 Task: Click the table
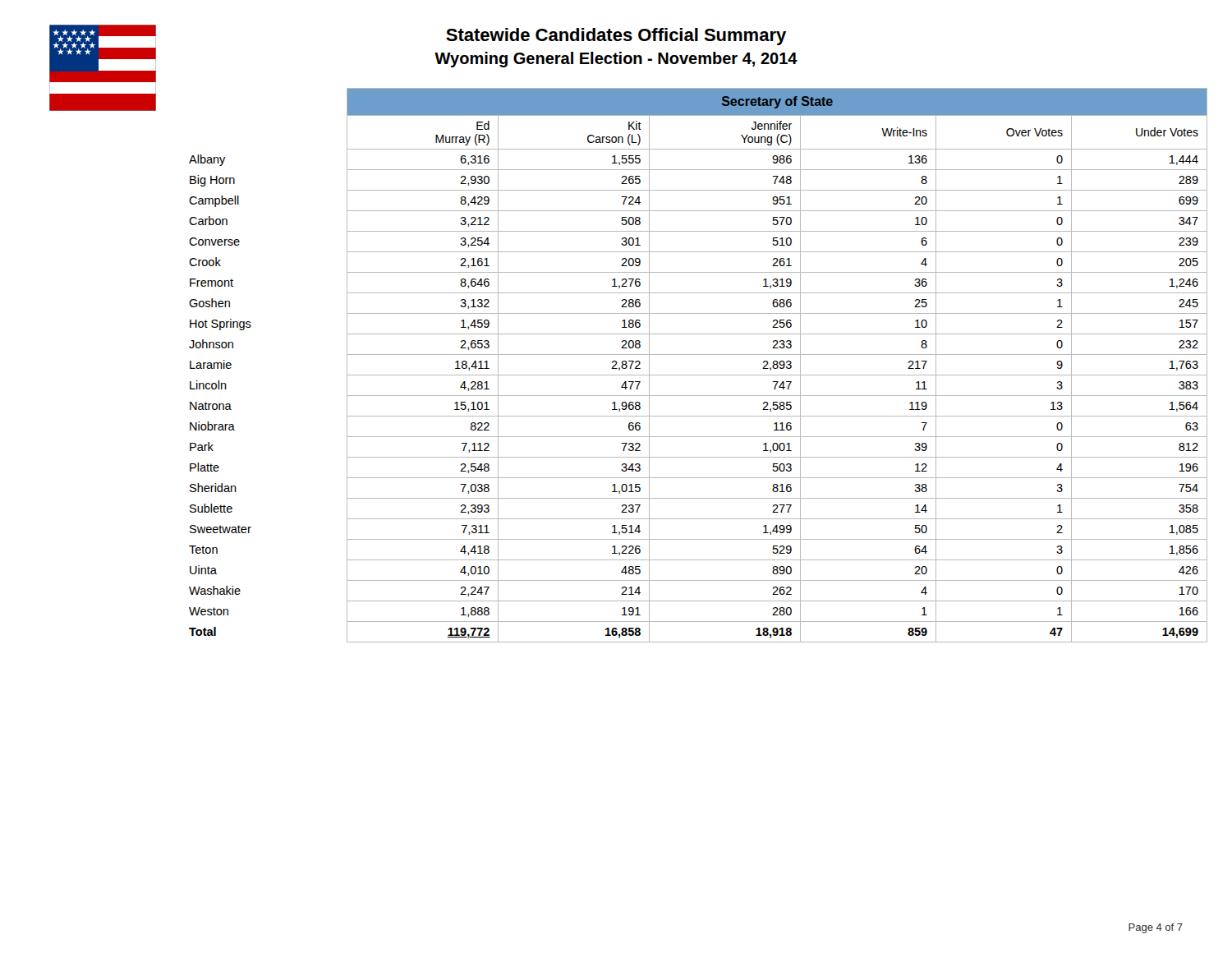682,365
